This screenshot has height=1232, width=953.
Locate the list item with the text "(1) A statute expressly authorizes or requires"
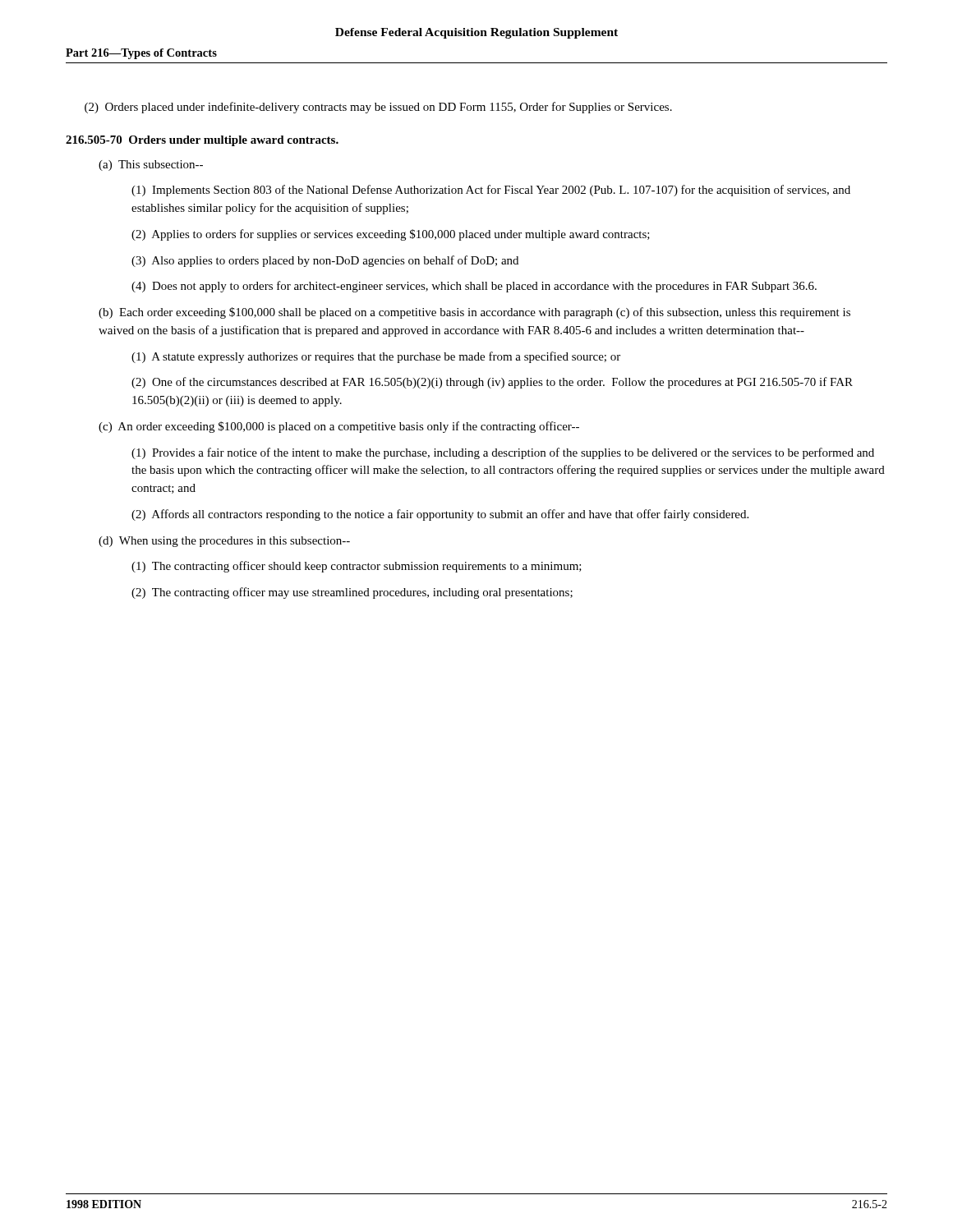[x=376, y=356]
